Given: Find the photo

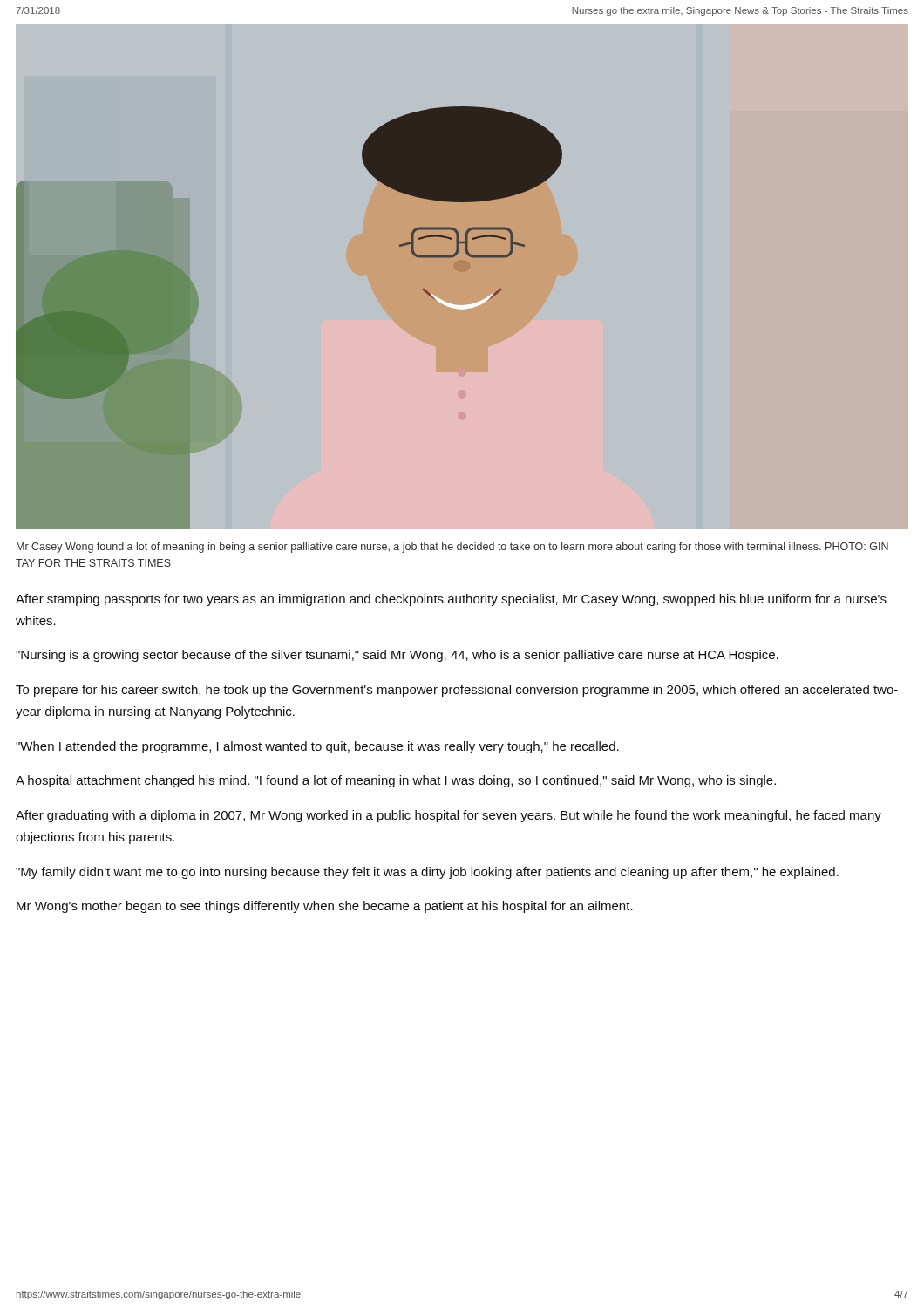Looking at the screenshot, I should click(x=462, y=278).
